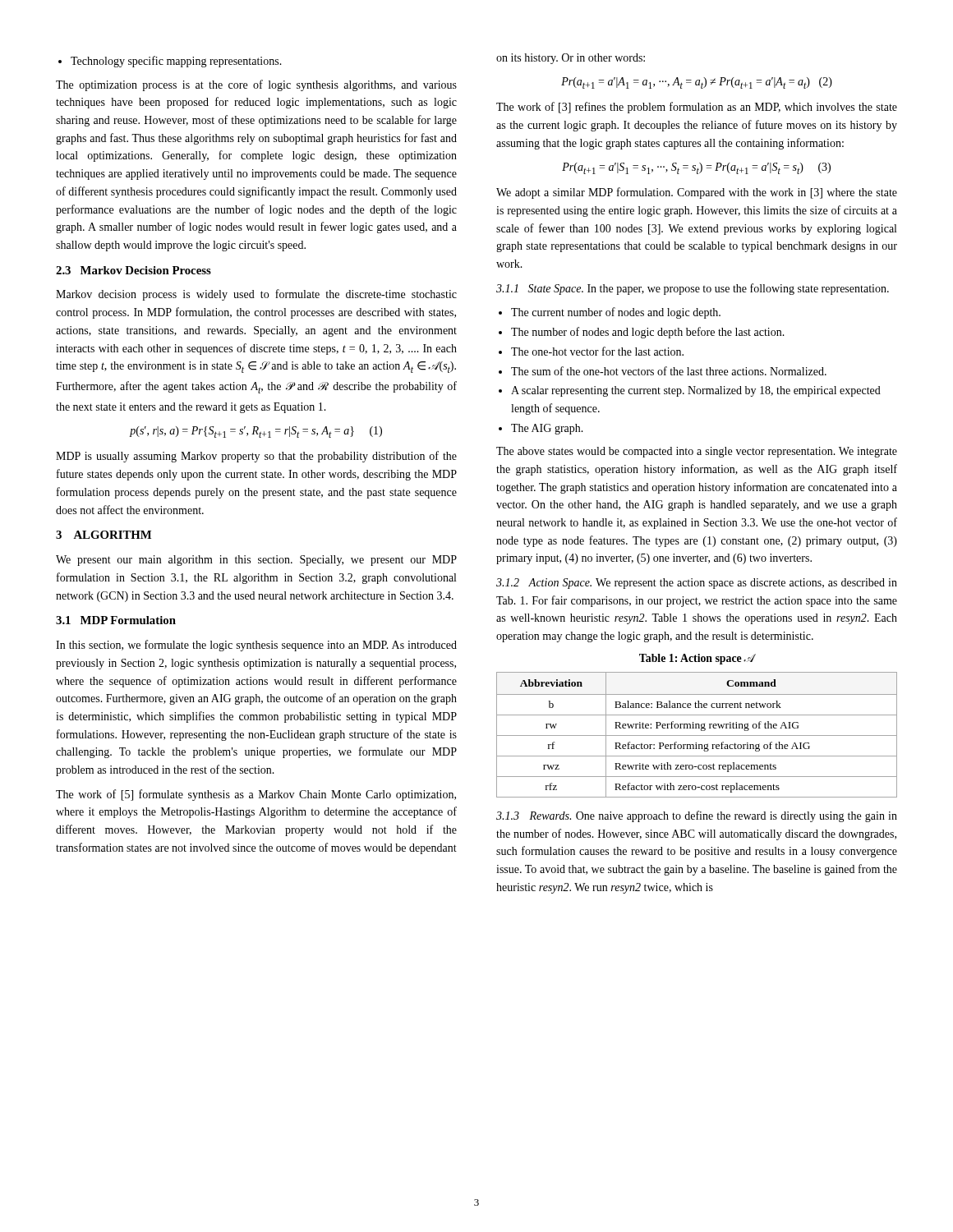Where does it say "3 ALGORITHM"?
Image resolution: width=953 pixels, height=1232 pixels.
pyautogui.click(x=104, y=535)
